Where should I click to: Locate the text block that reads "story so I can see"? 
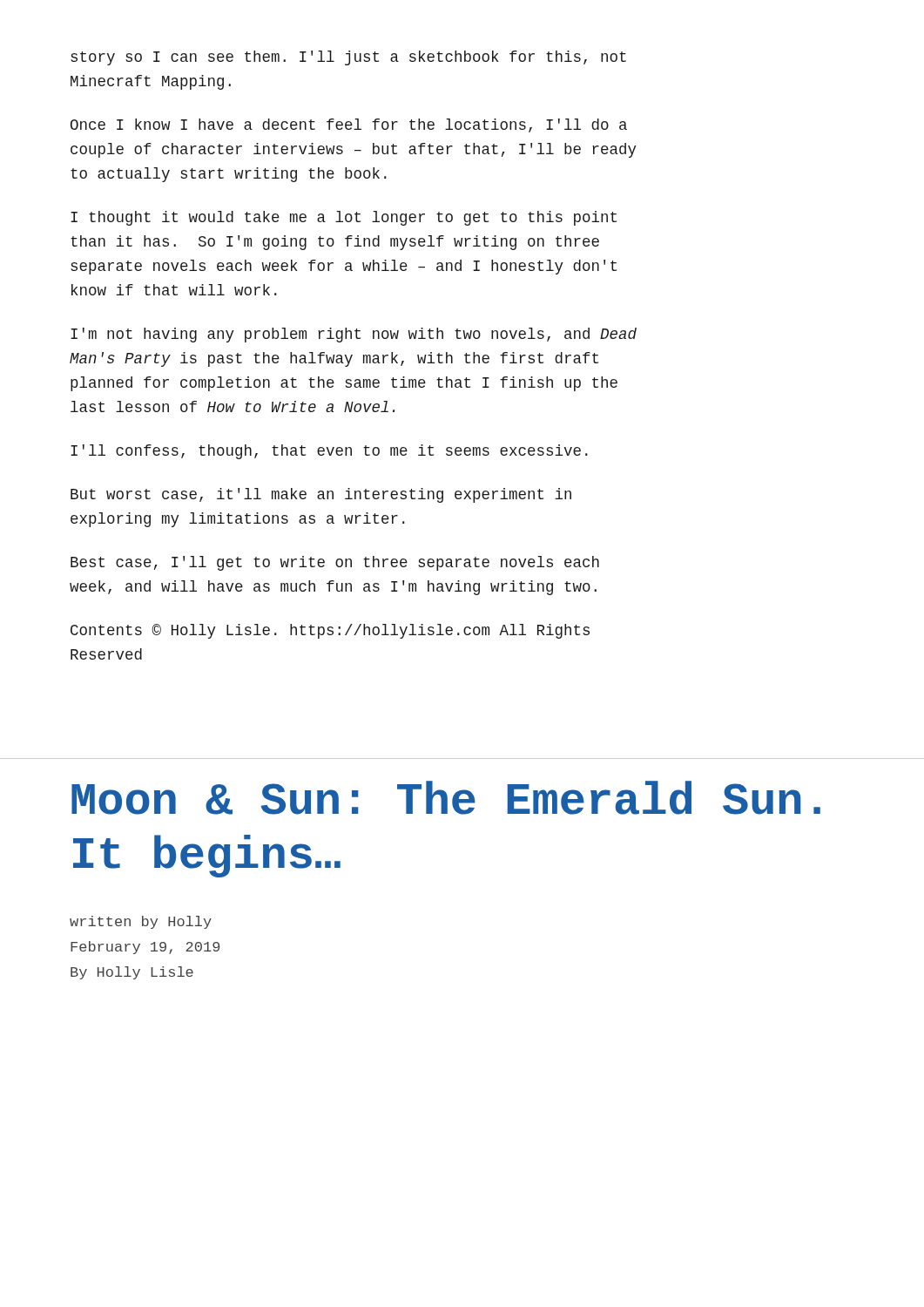coord(349,70)
